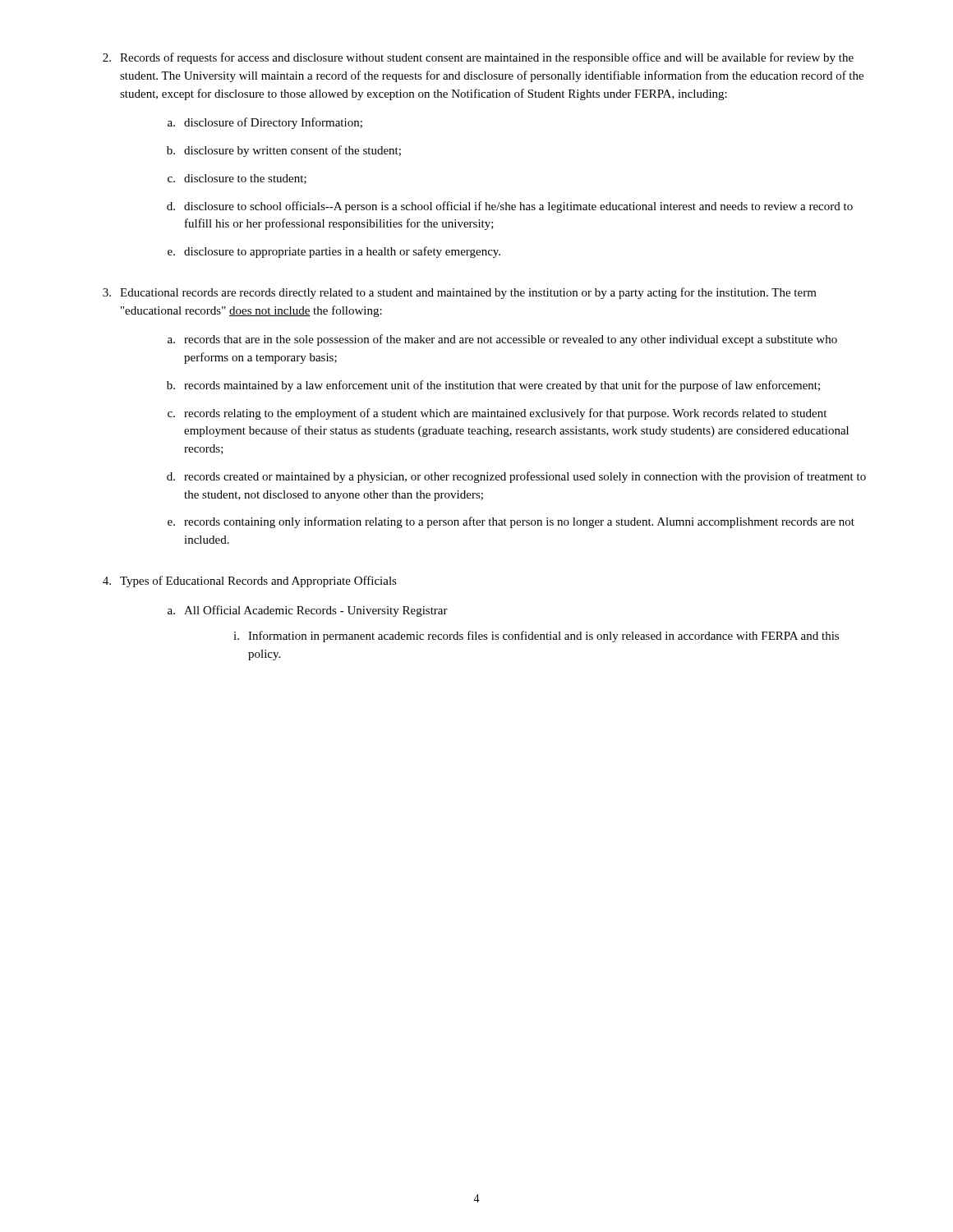
Task: Navigate to the block starting "b. disclosure by written consent"
Action: click(x=284, y=151)
